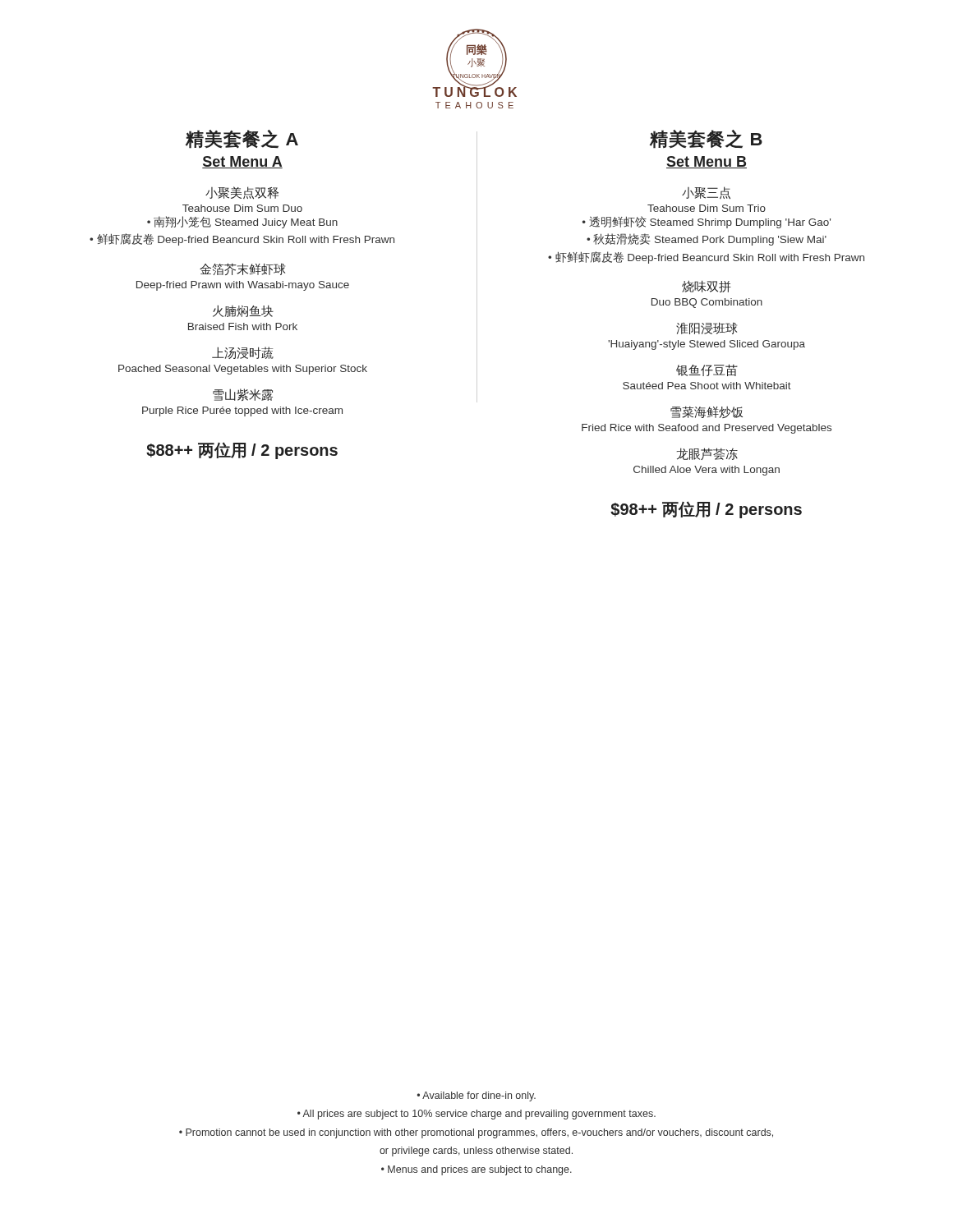Select the text block that reads "雪菜海鲜炒饭 Fried Rice with Seafood"

pyautogui.click(x=707, y=419)
